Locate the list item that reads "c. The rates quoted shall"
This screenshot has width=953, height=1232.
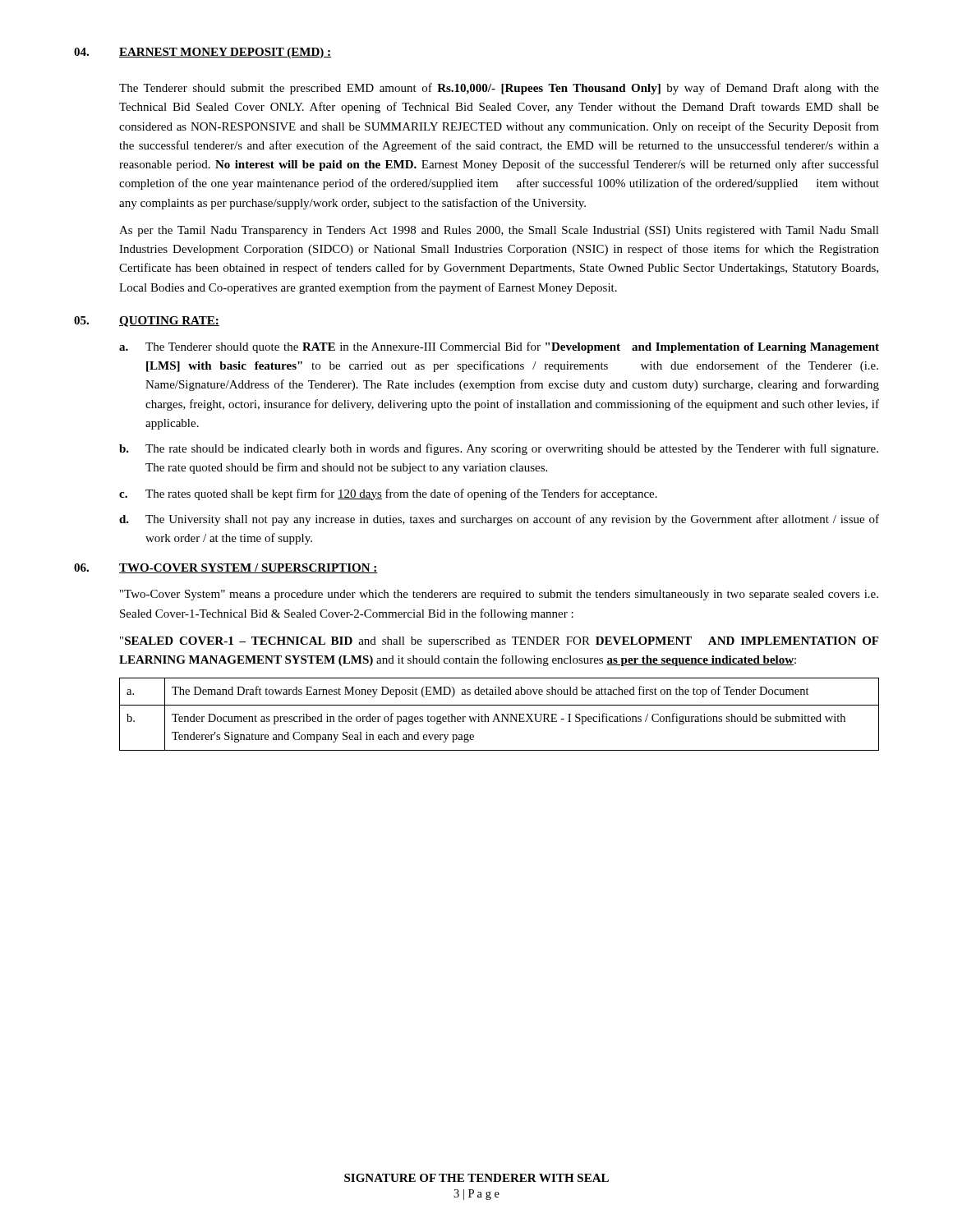pos(499,494)
